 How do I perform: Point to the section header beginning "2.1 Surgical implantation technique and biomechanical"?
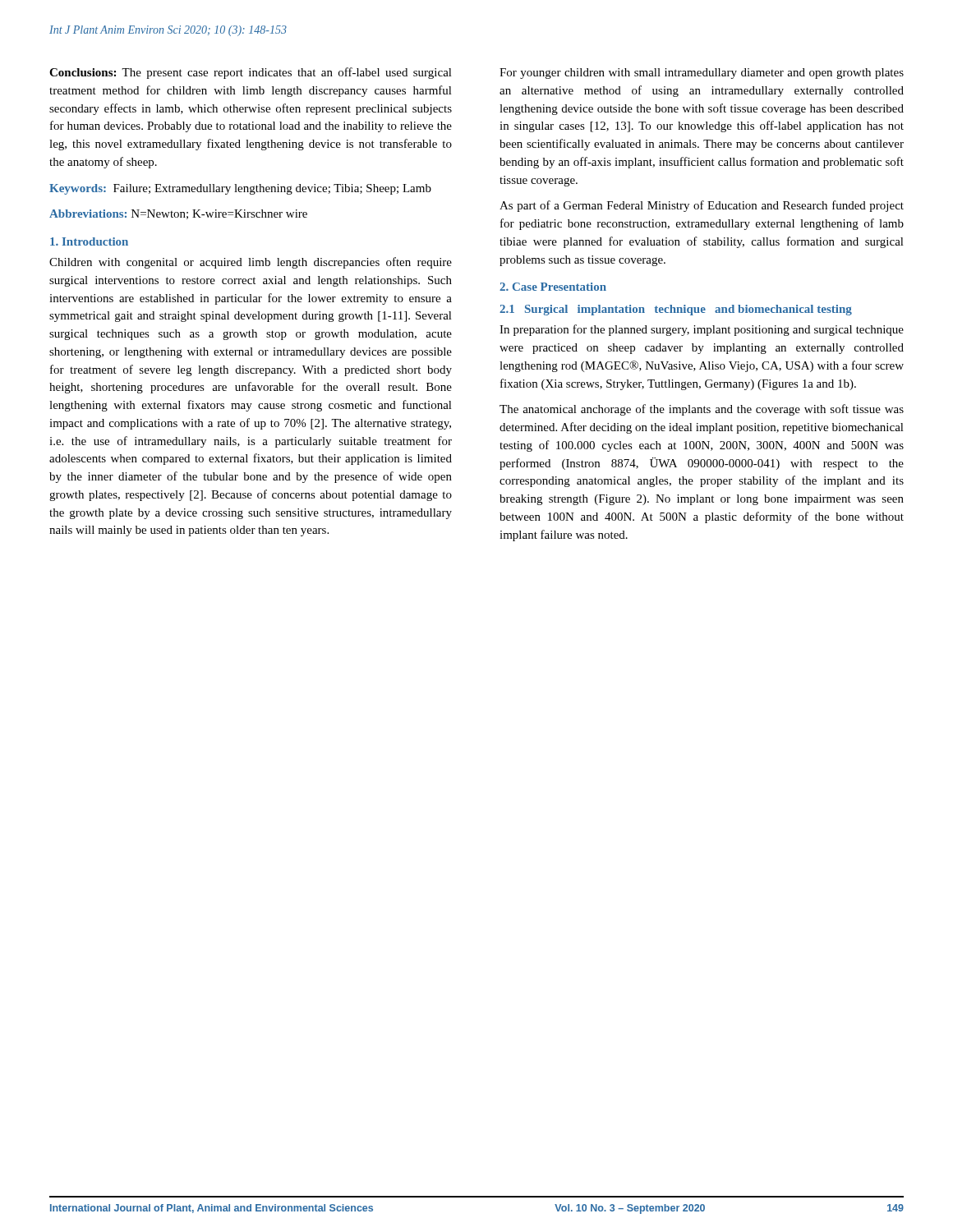click(x=676, y=309)
